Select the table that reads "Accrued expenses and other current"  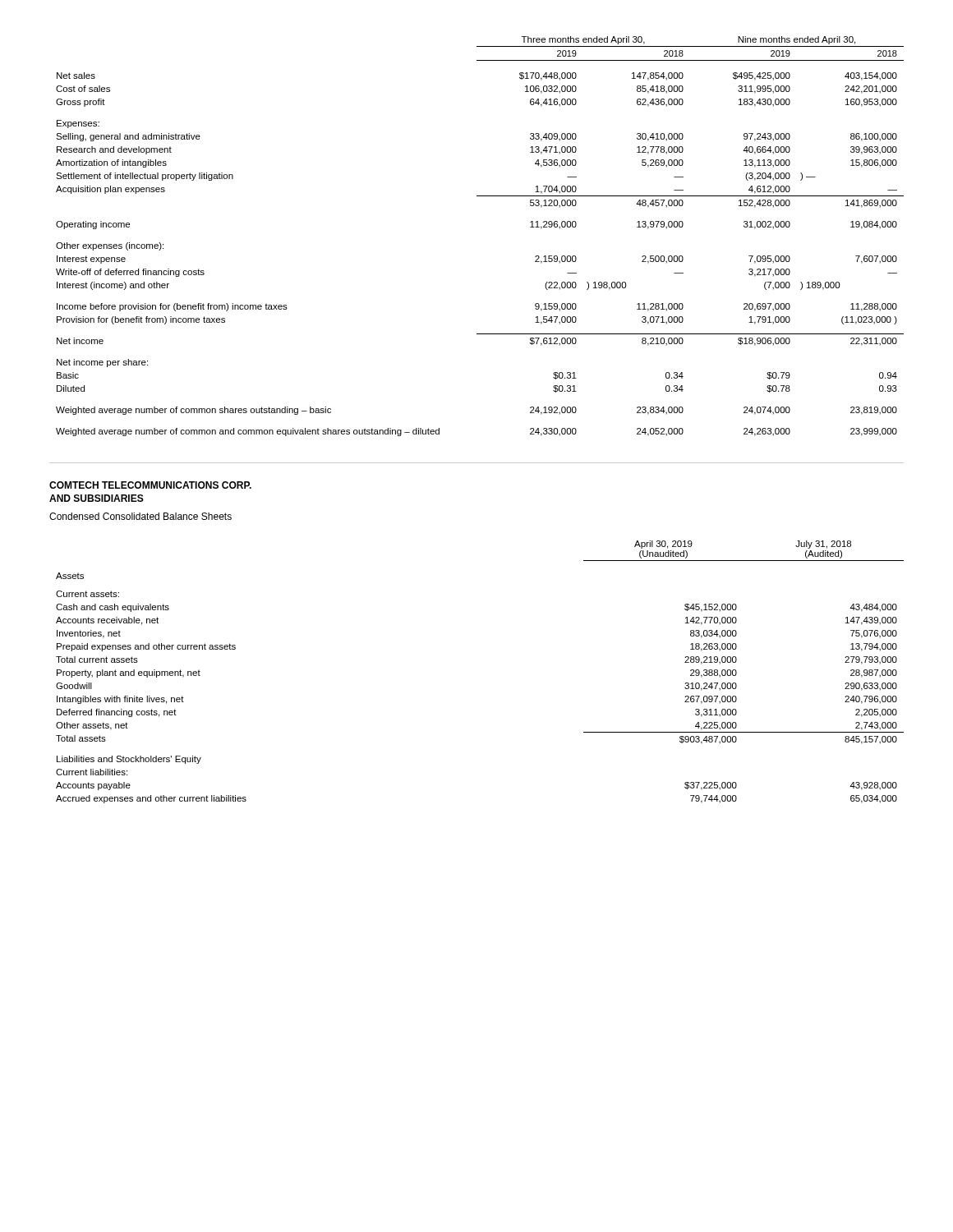[476, 671]
